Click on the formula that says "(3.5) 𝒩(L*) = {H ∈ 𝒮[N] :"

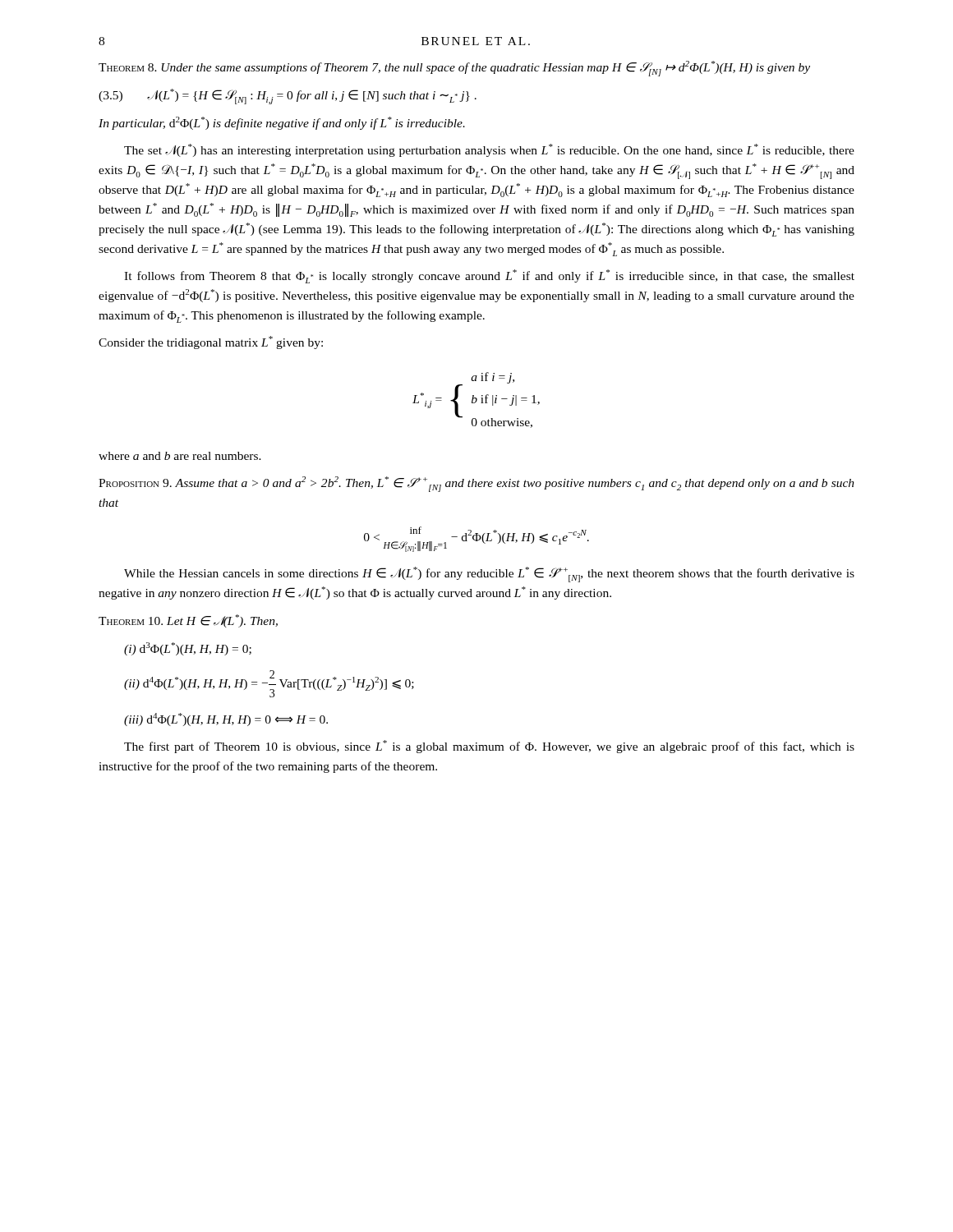476,95
